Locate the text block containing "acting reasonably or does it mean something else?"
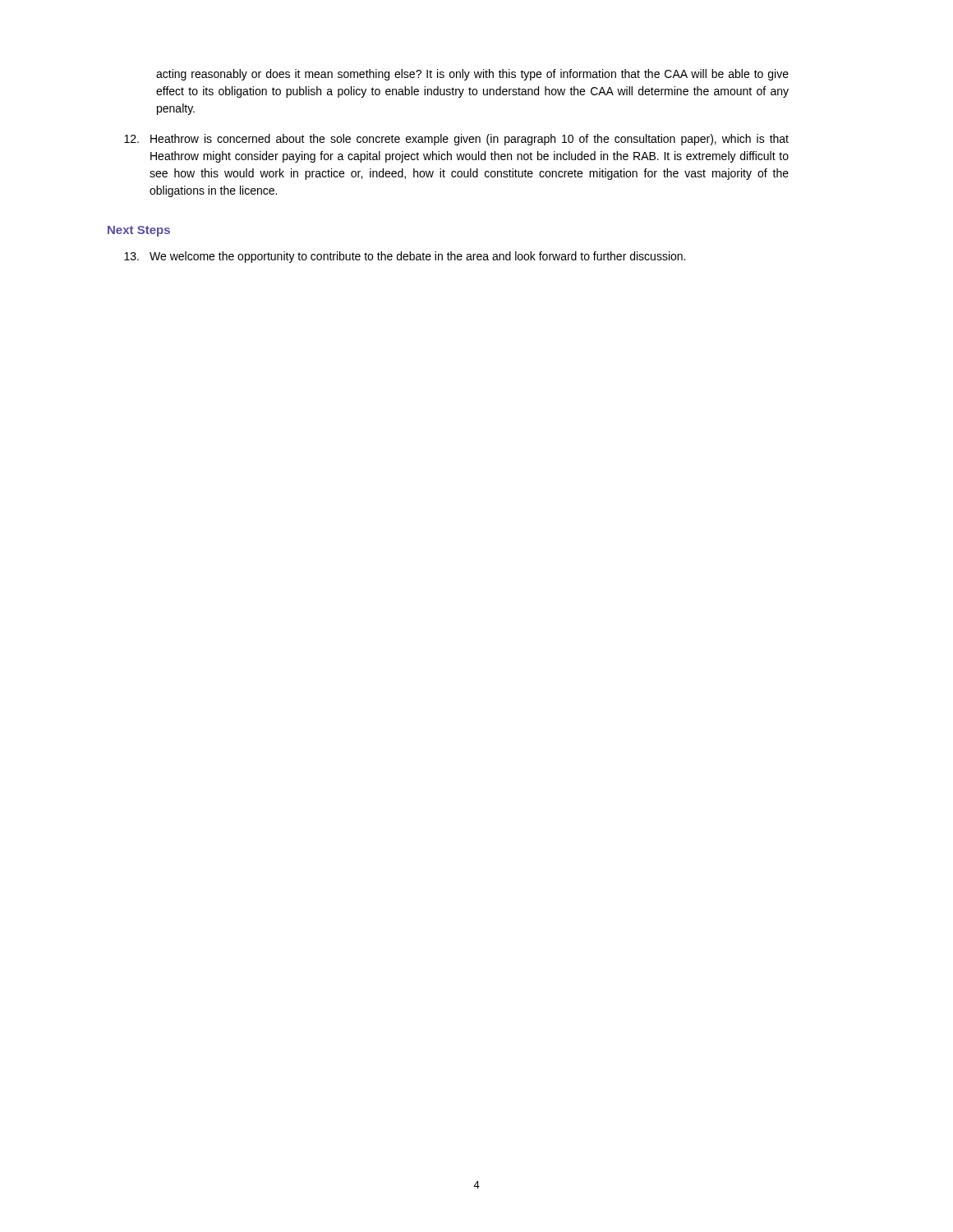 [x=472, y=91]
